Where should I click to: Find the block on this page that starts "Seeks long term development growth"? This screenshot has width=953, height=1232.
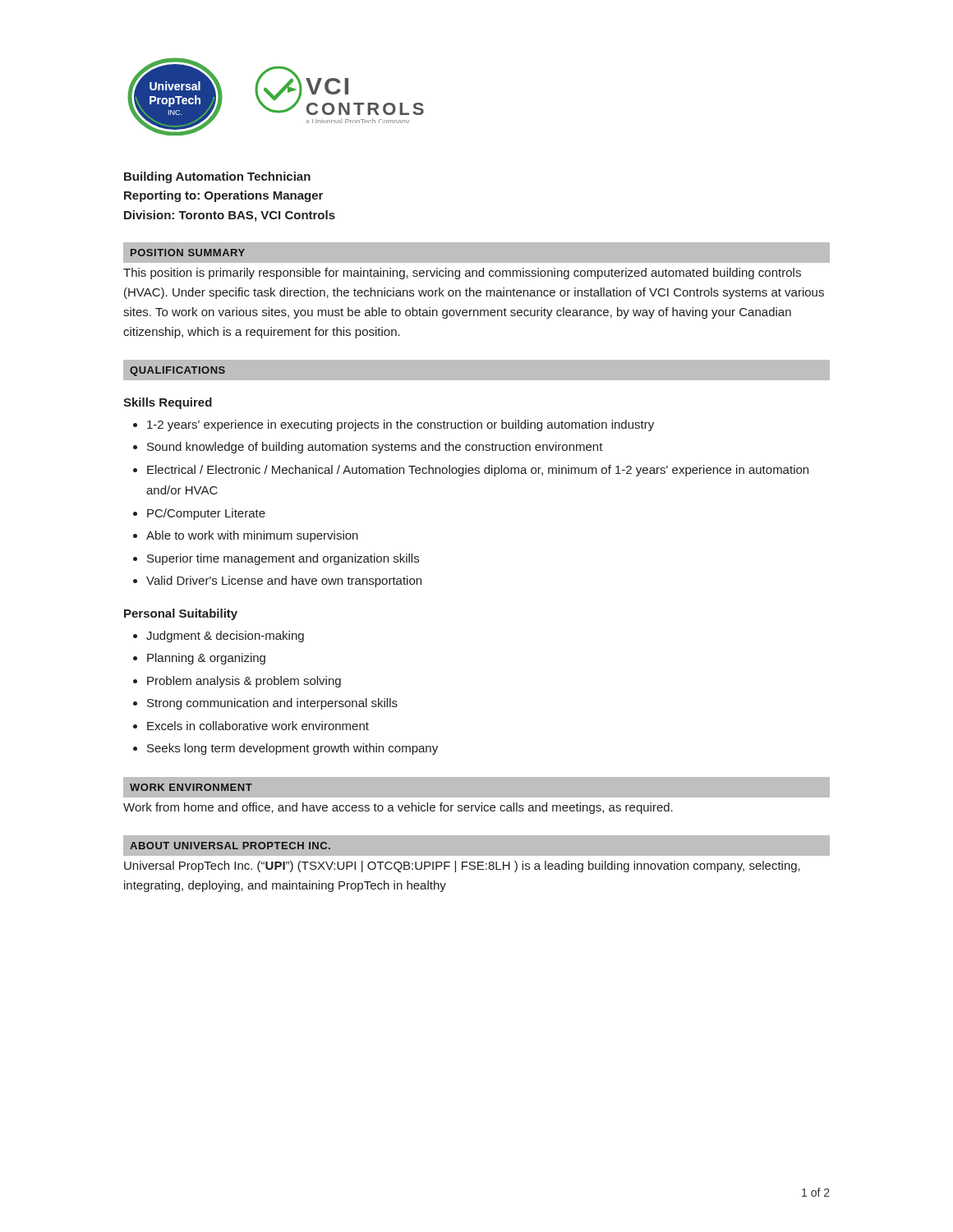pyautogui.click(x=292, y=748)
